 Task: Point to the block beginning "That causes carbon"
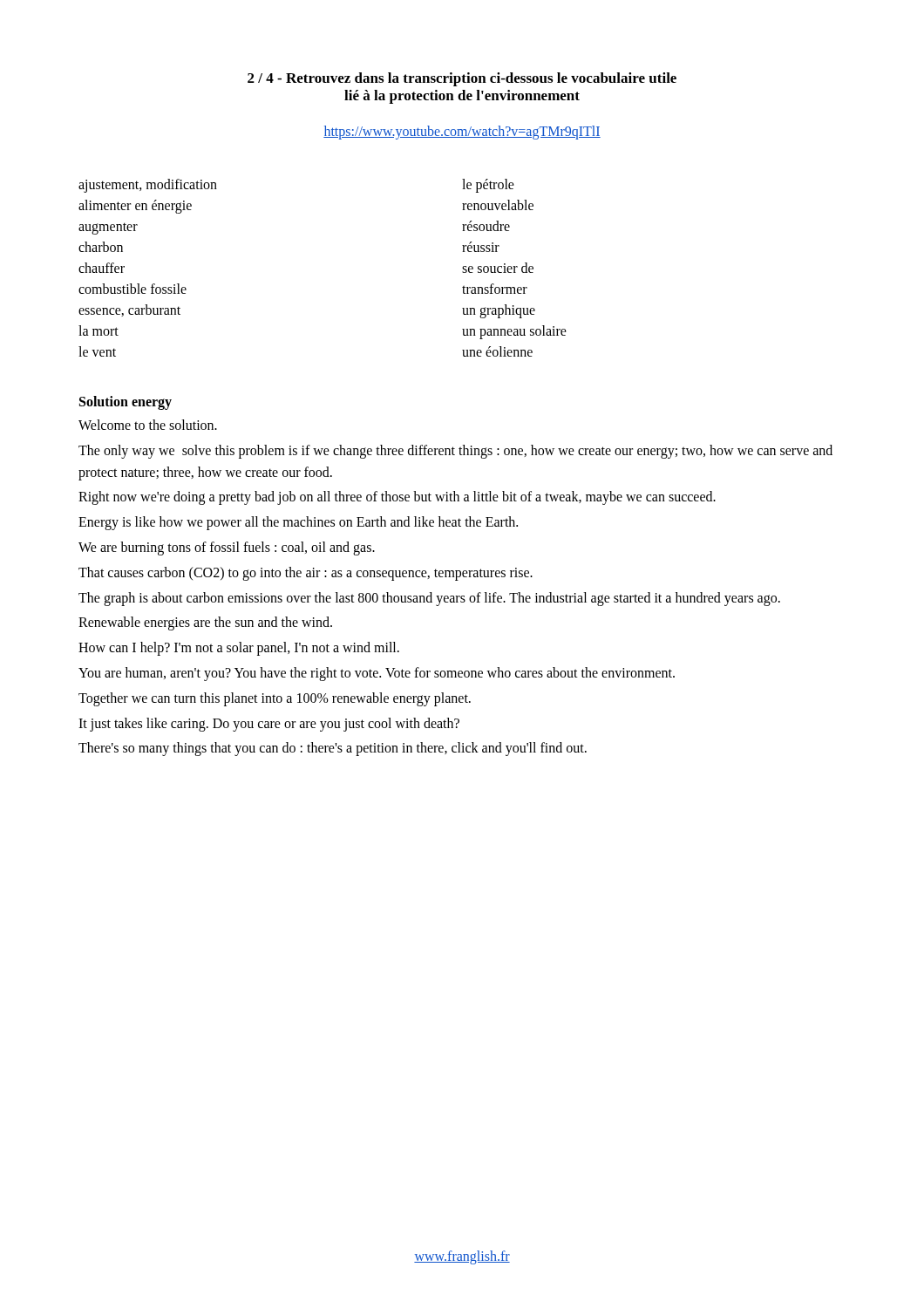462,573
